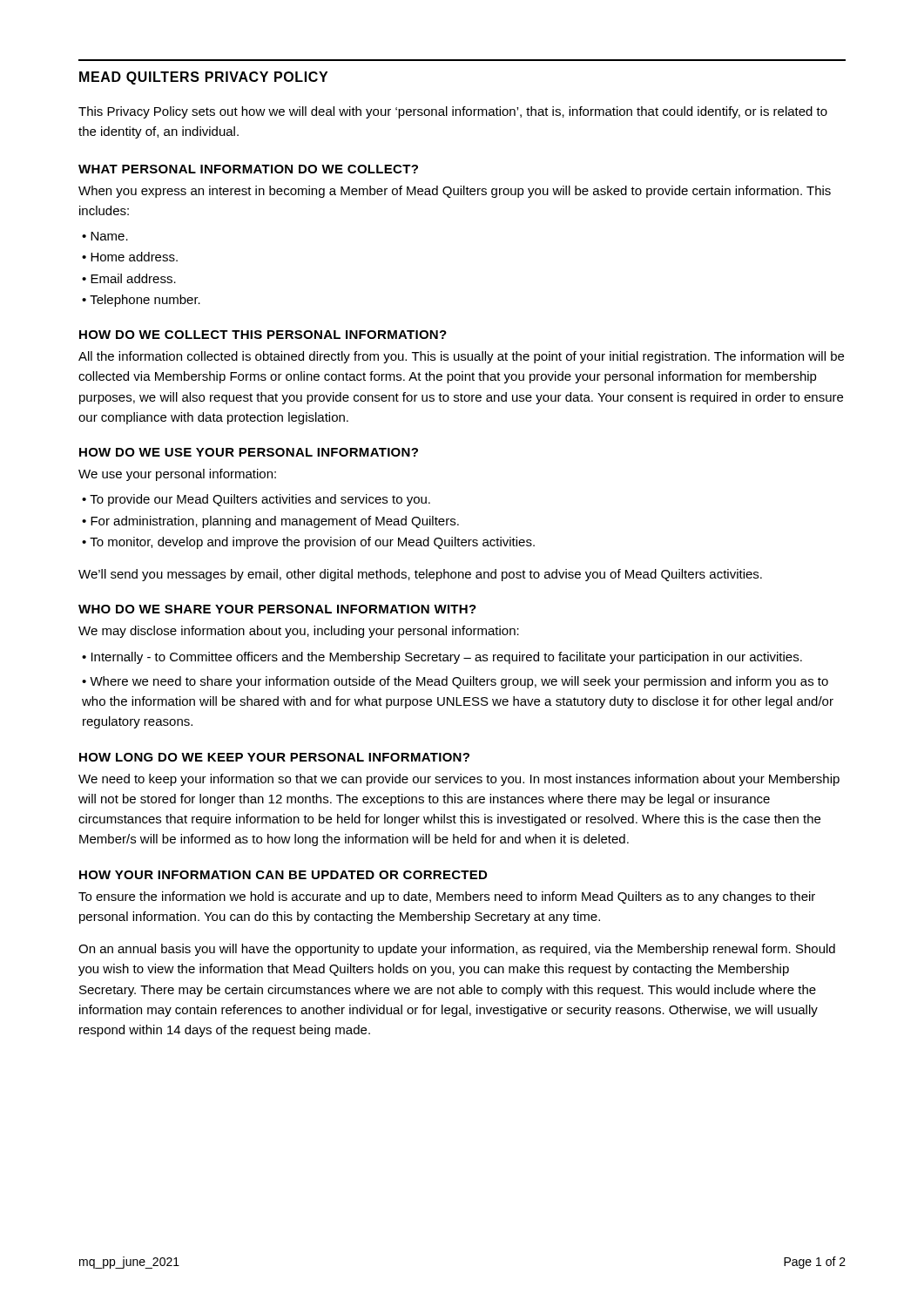Locate the block of text that opens with "• Internally - to Committee officers and"
This screenshot has height=1307, width=924.
462,656
